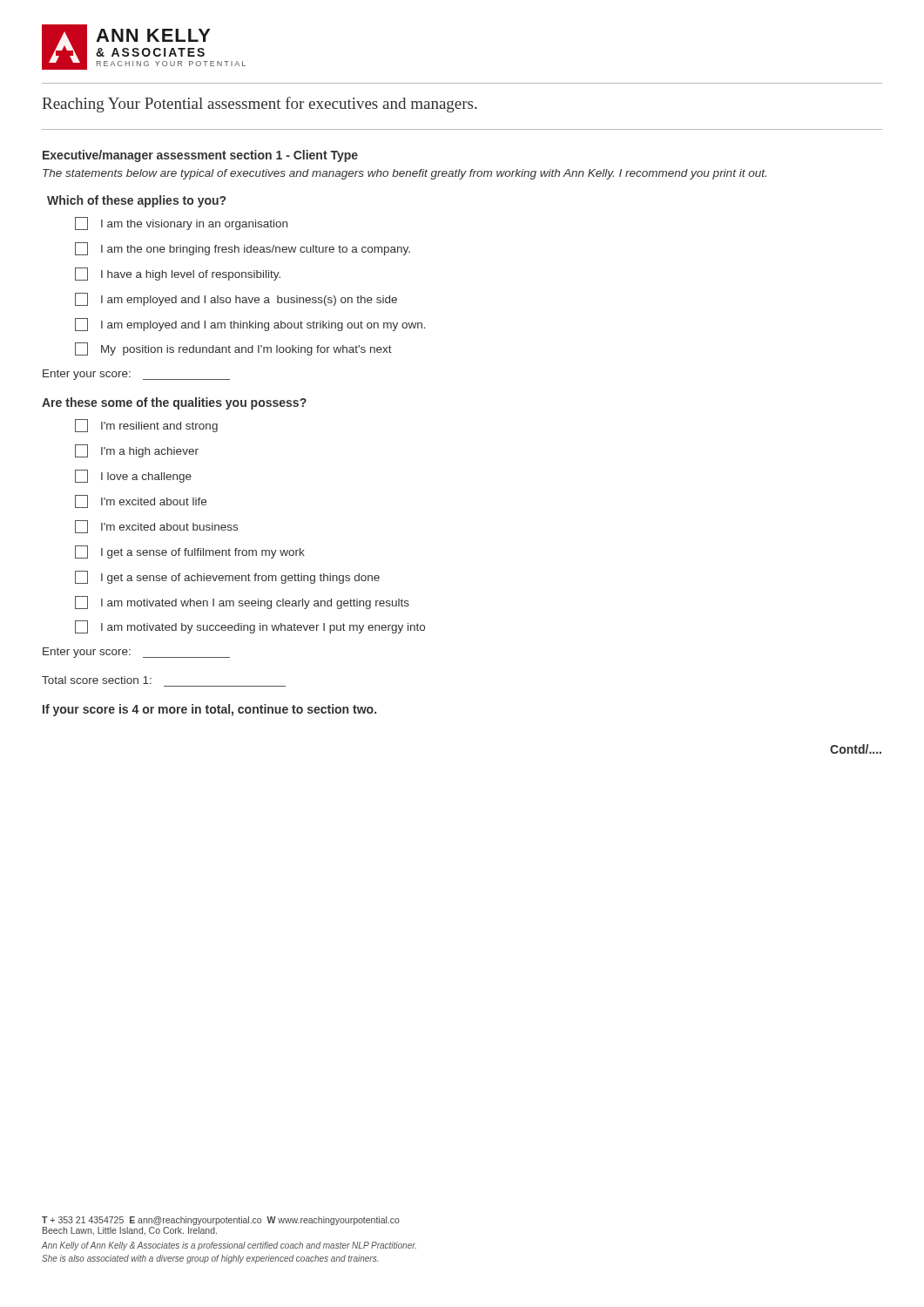Viewport: 924px width, 1307px height.
Task: Locate the passage starting "Executive/manager assessment section 1 - Client Type"
Action: pyautogui.click(x=200, y=155)
